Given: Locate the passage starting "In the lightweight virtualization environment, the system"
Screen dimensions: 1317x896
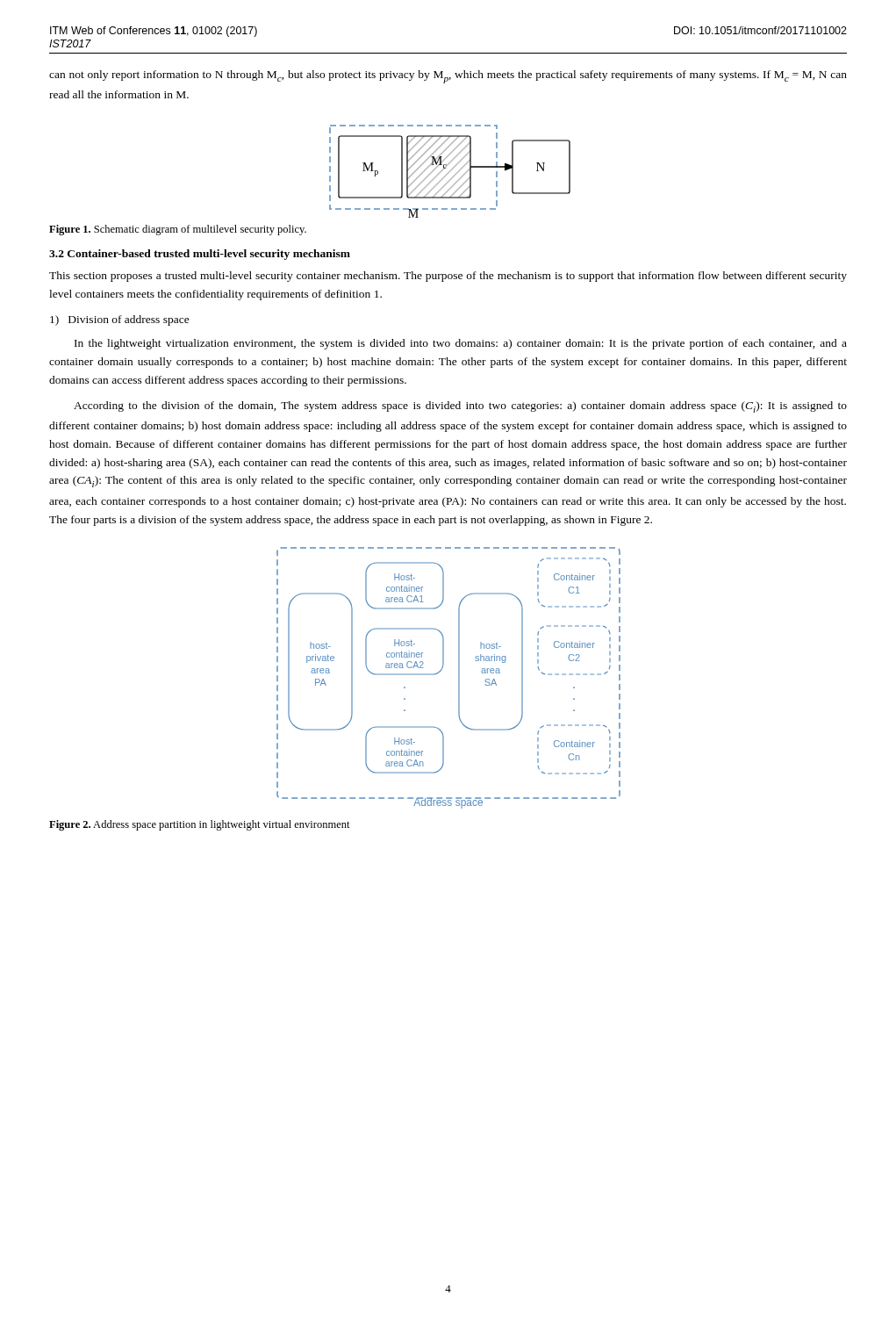Looking at the screenshot, I should pos(448,361).
